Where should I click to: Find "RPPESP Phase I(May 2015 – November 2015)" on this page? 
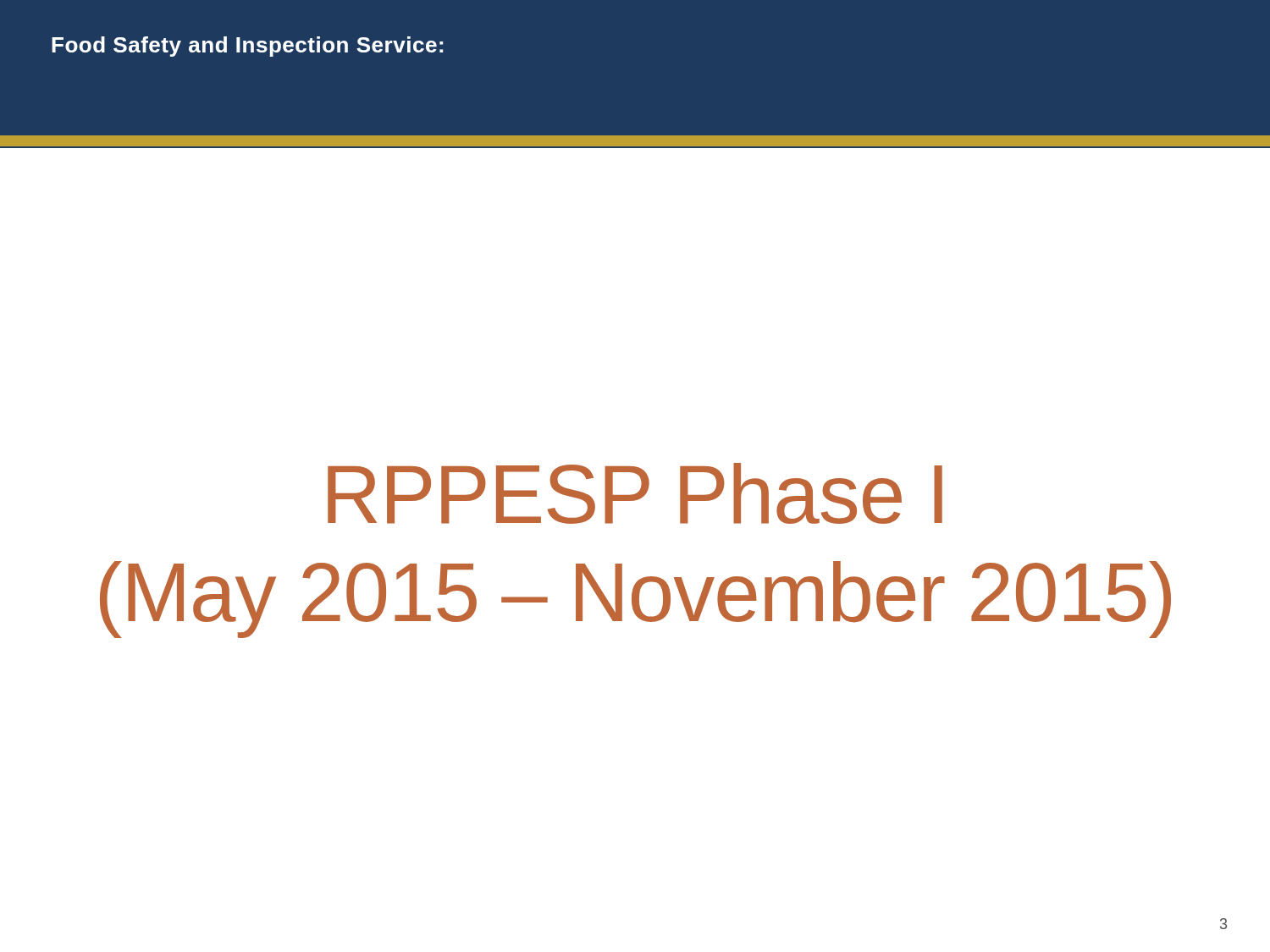(635, 544)
